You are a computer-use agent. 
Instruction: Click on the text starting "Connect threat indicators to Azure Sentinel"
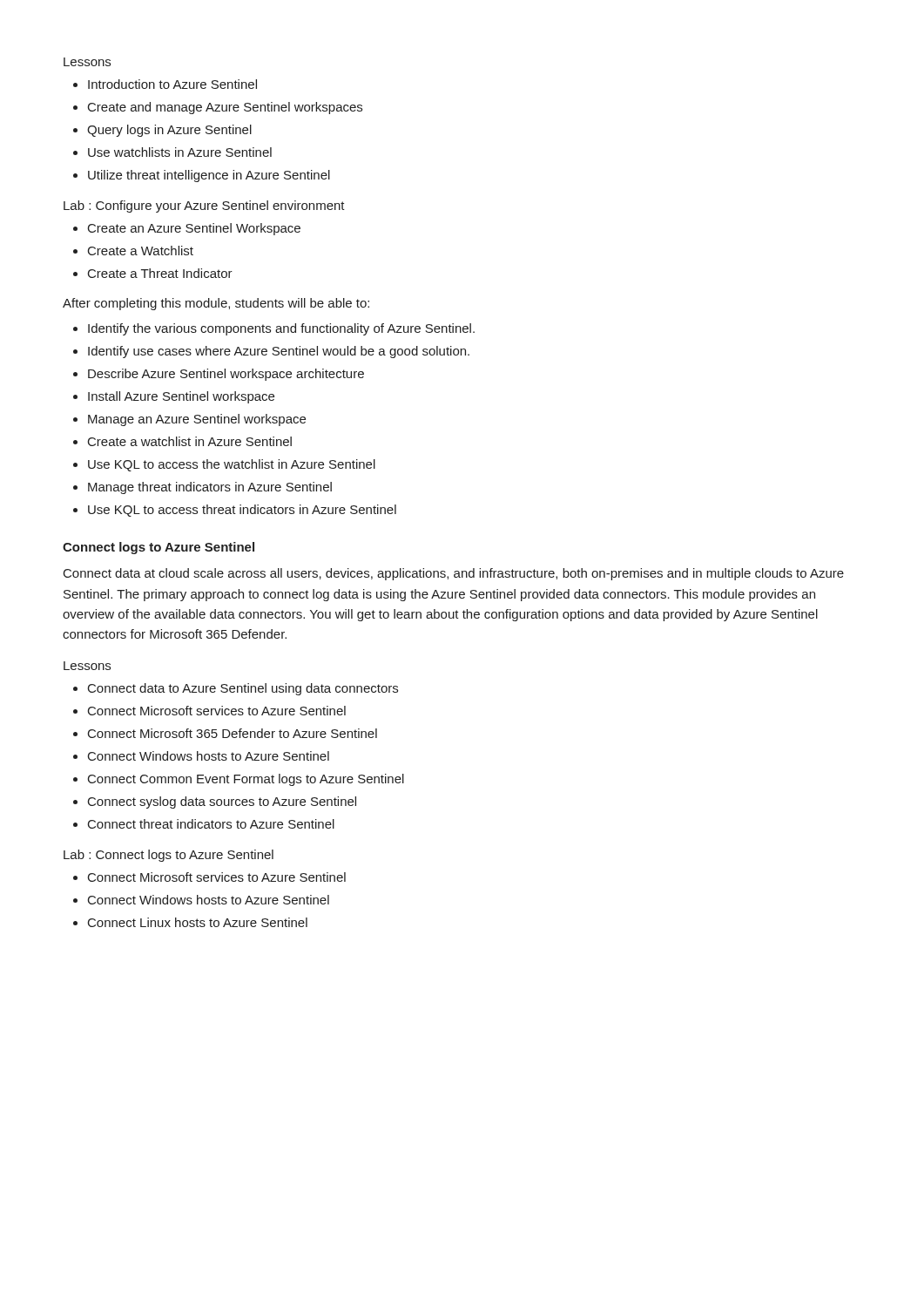[x=211, y=824]
